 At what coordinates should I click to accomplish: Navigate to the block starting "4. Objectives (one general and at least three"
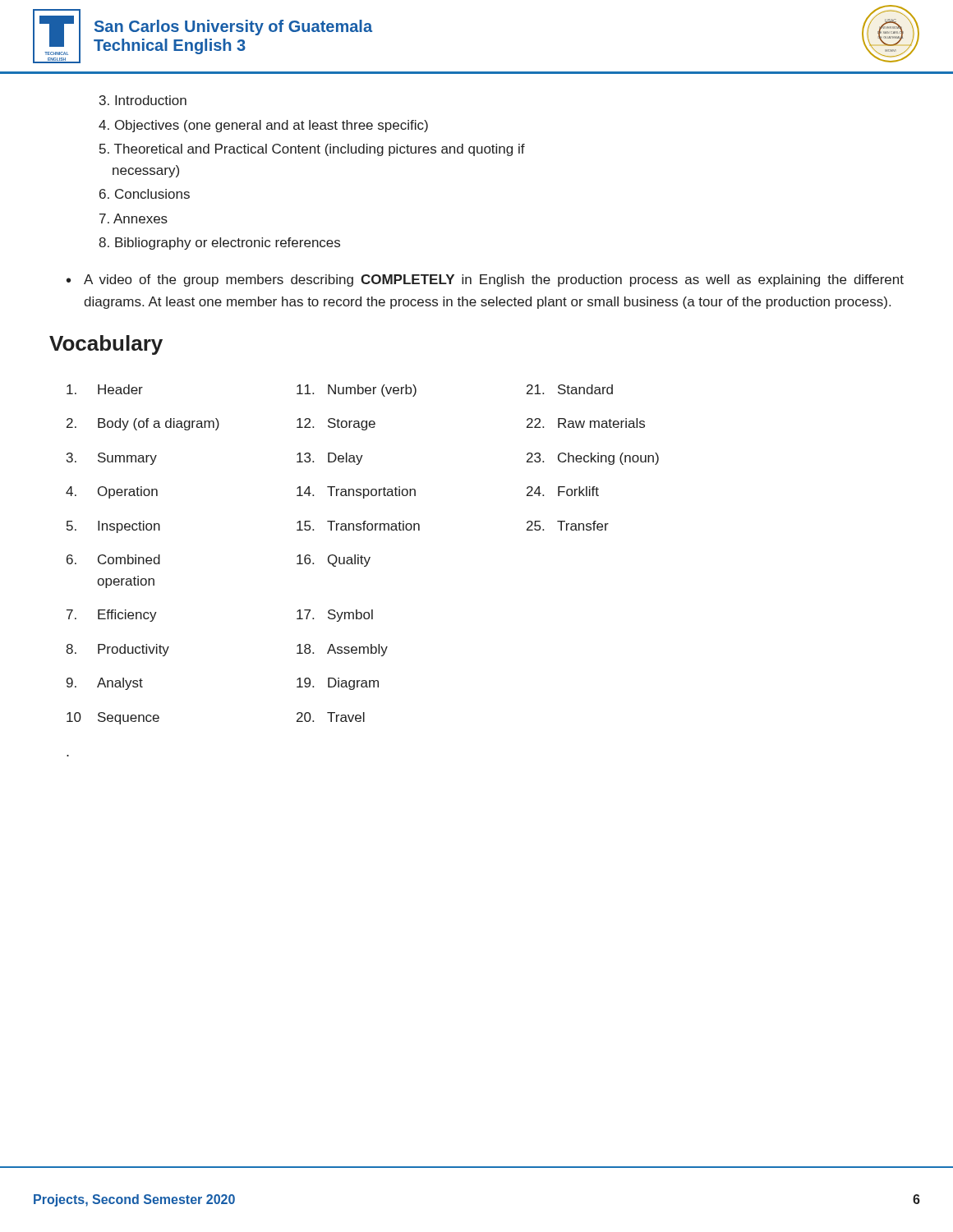click(x=263, y=126)
